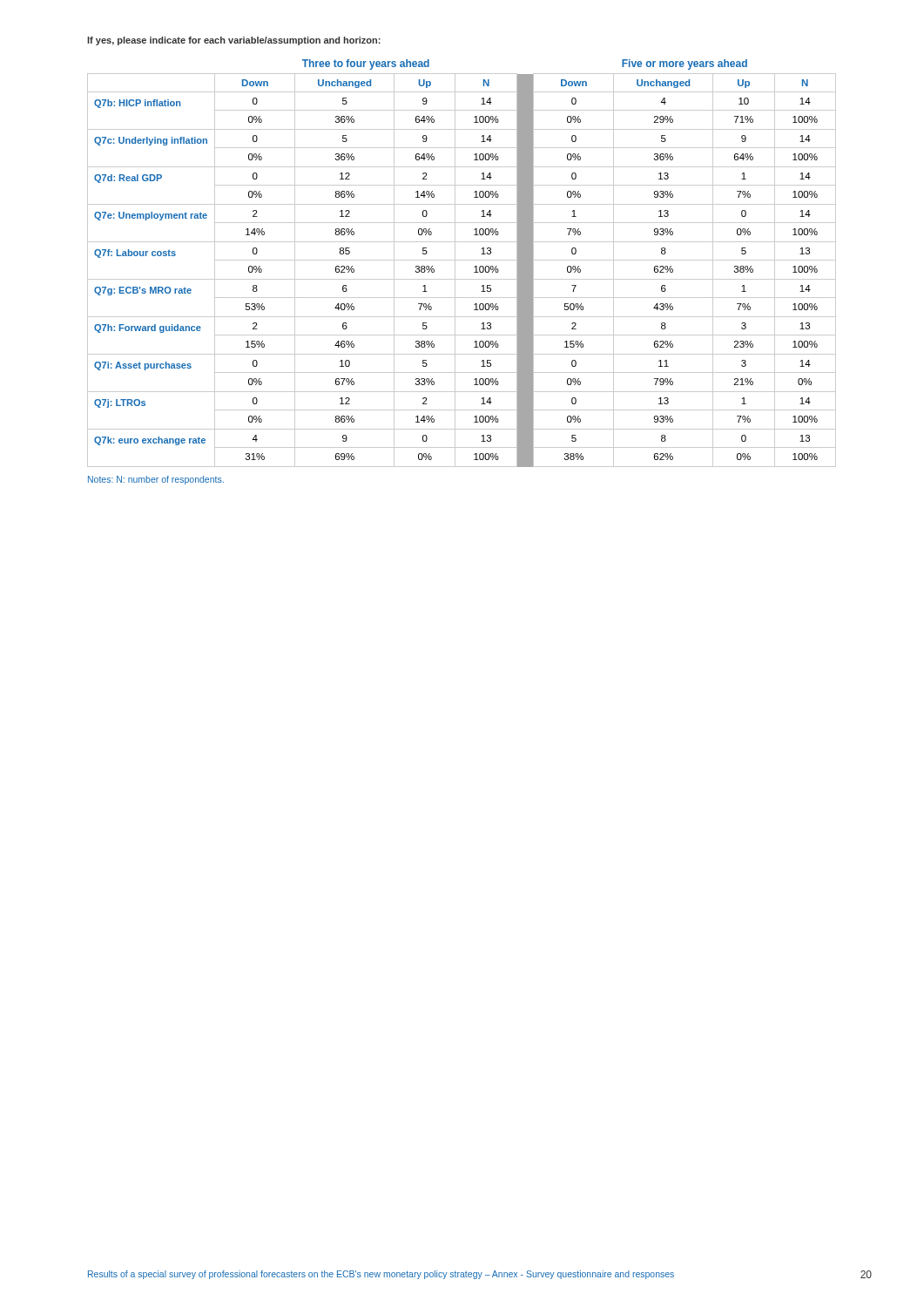The width and height of the screenshot is (924, 1307).
Task: Point to the block starting "If yes, please"
Action: point(234,40)
